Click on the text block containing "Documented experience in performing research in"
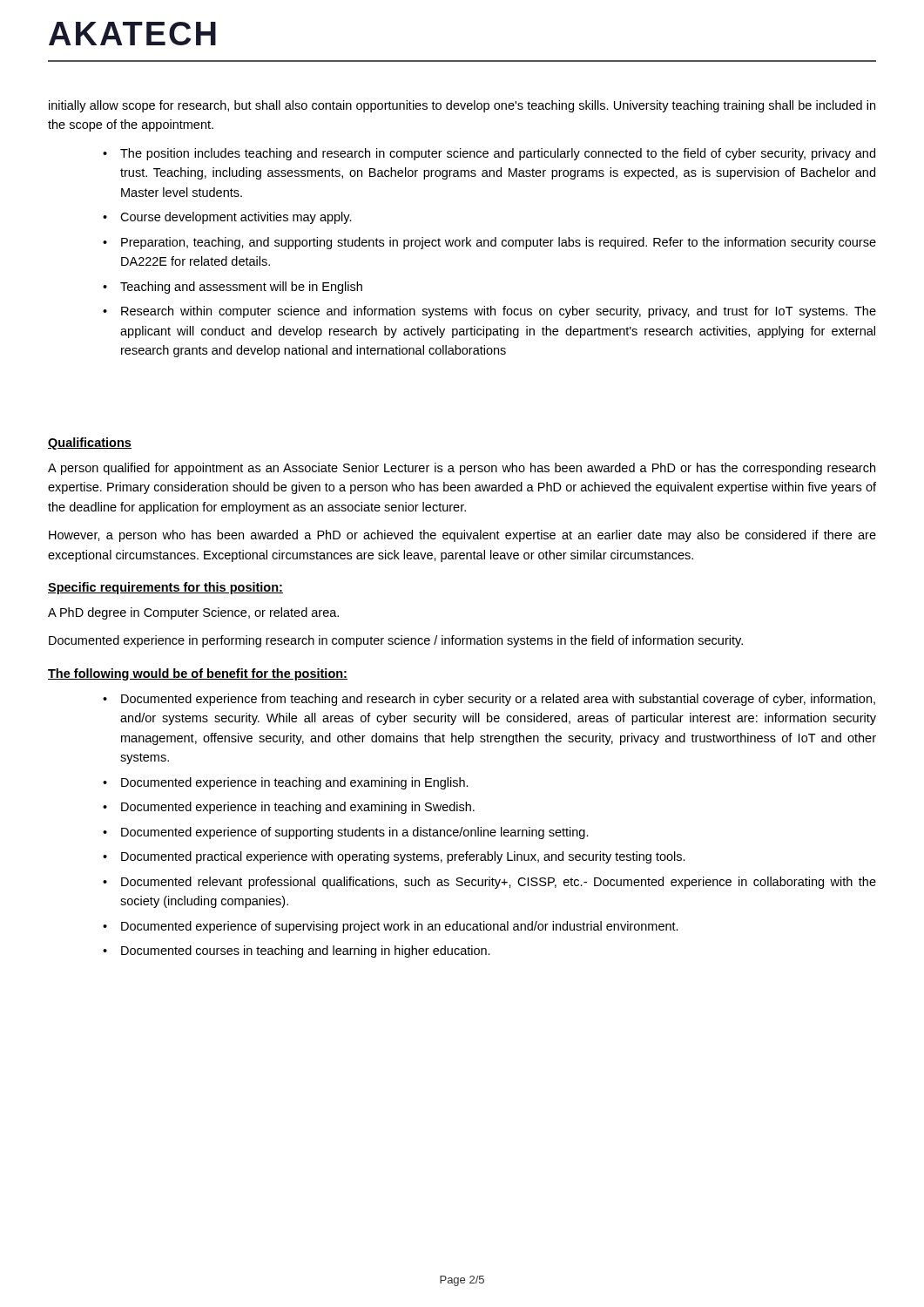Screen dimensions: 1307x924 click(396, 641)
